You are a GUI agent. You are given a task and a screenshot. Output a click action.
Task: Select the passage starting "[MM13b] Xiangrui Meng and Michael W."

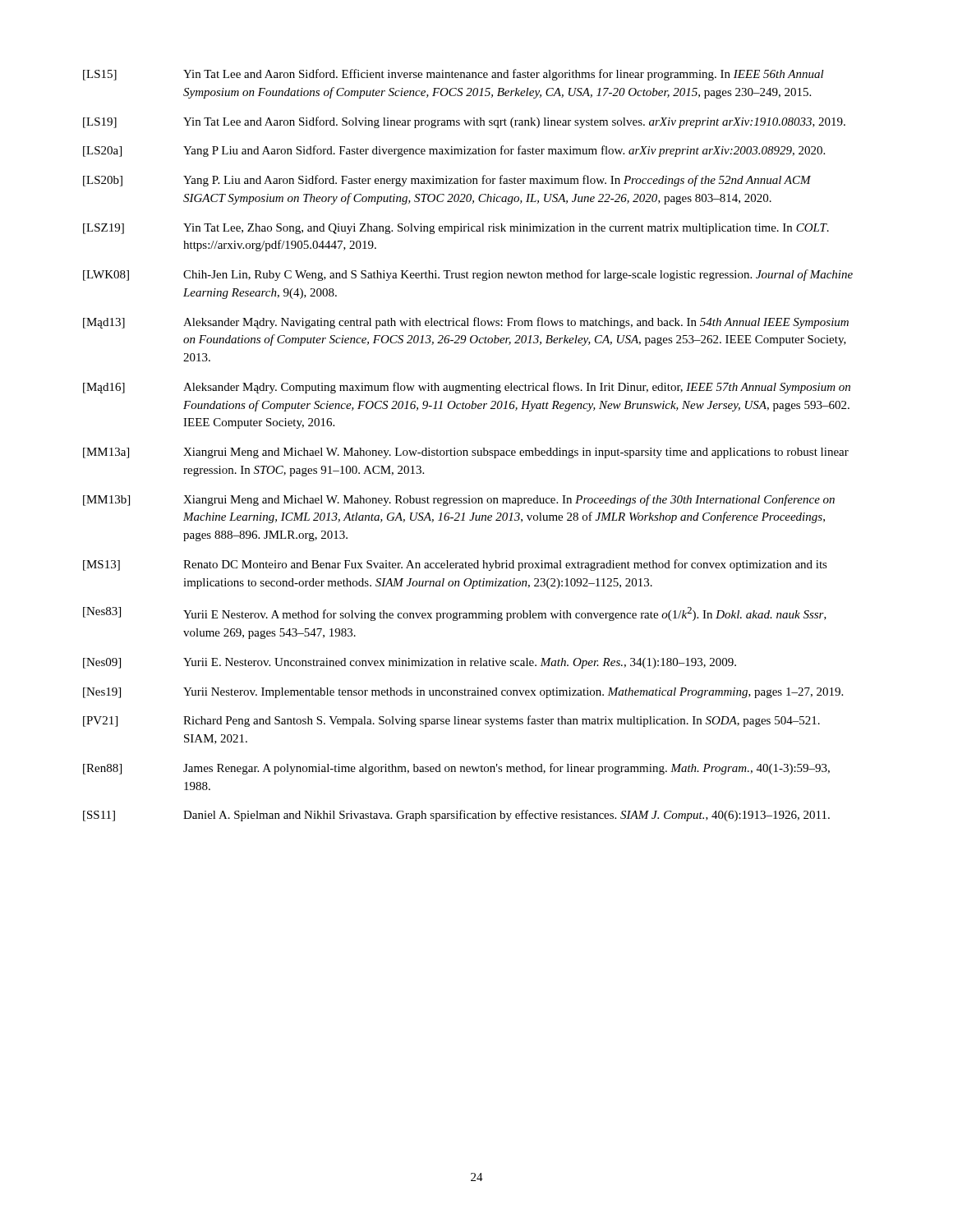(468, 518)
